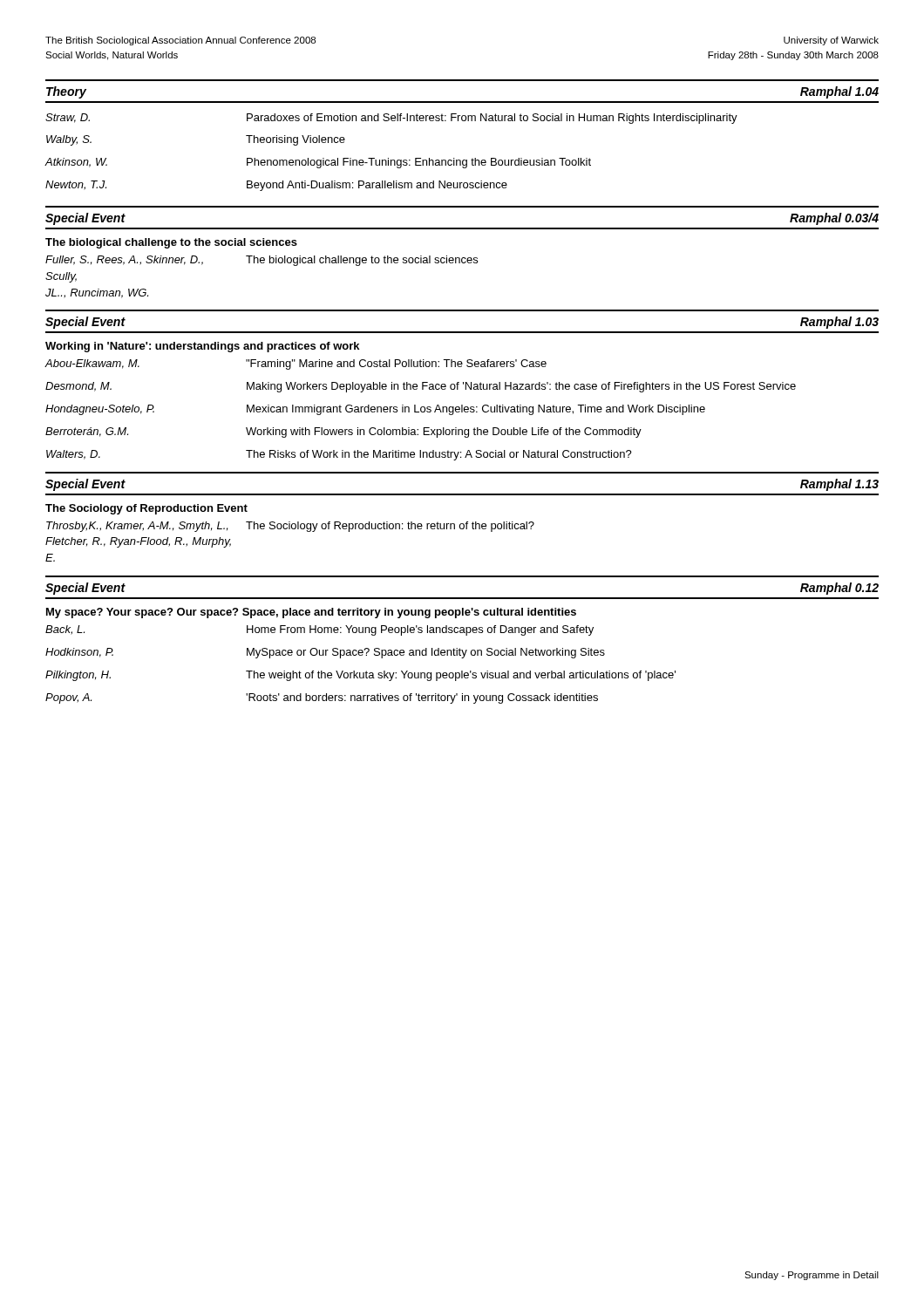Image resolution: width=924 pixels, height=1308 pixels.
Task: Locate the region starting "Special Event Ramphal 0.12"
Action: click(x=462, y=588)
